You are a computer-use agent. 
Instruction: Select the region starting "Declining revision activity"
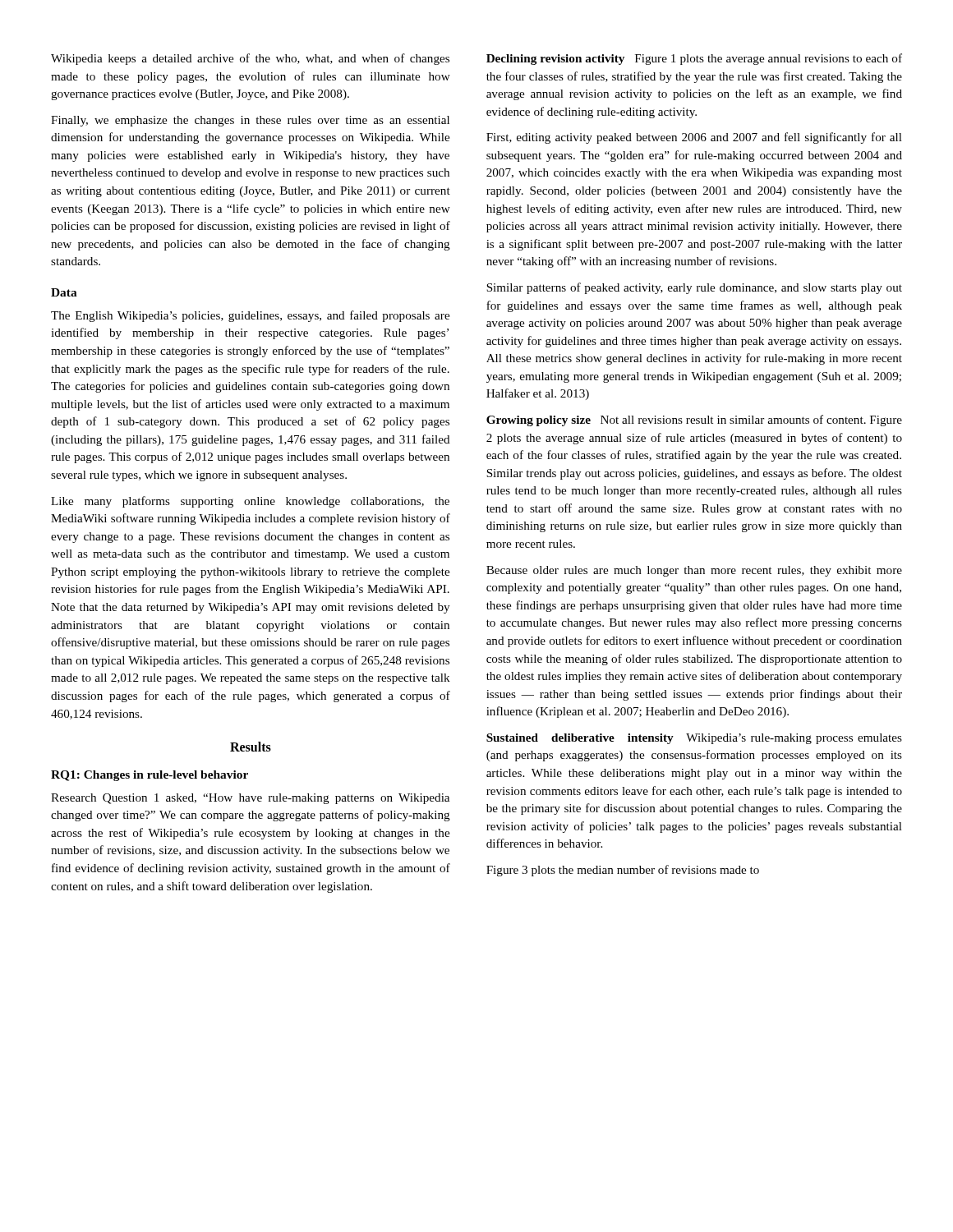(x=694, y=85)
